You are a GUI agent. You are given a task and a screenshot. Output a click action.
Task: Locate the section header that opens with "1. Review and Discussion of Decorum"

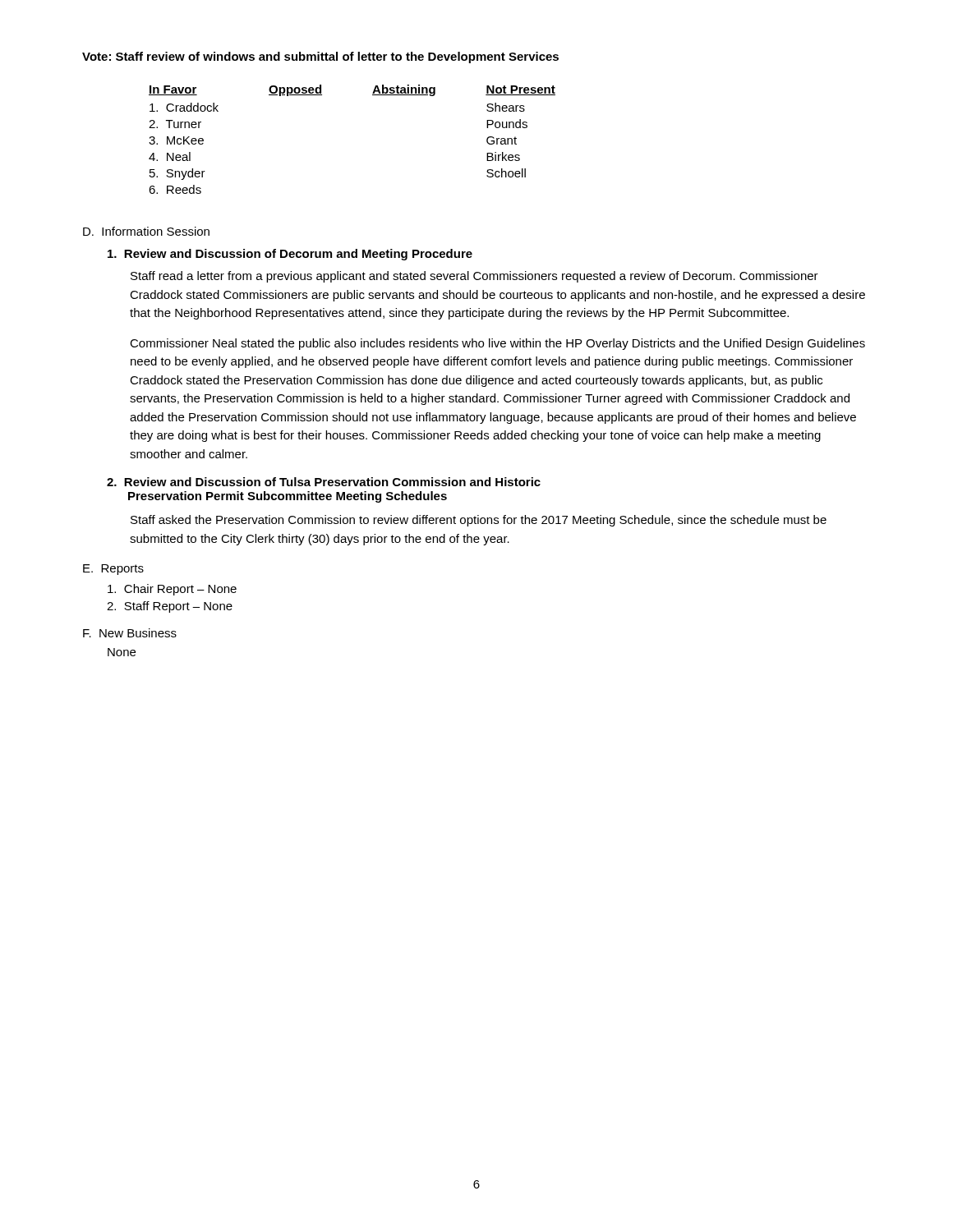(x=290, y=253)
